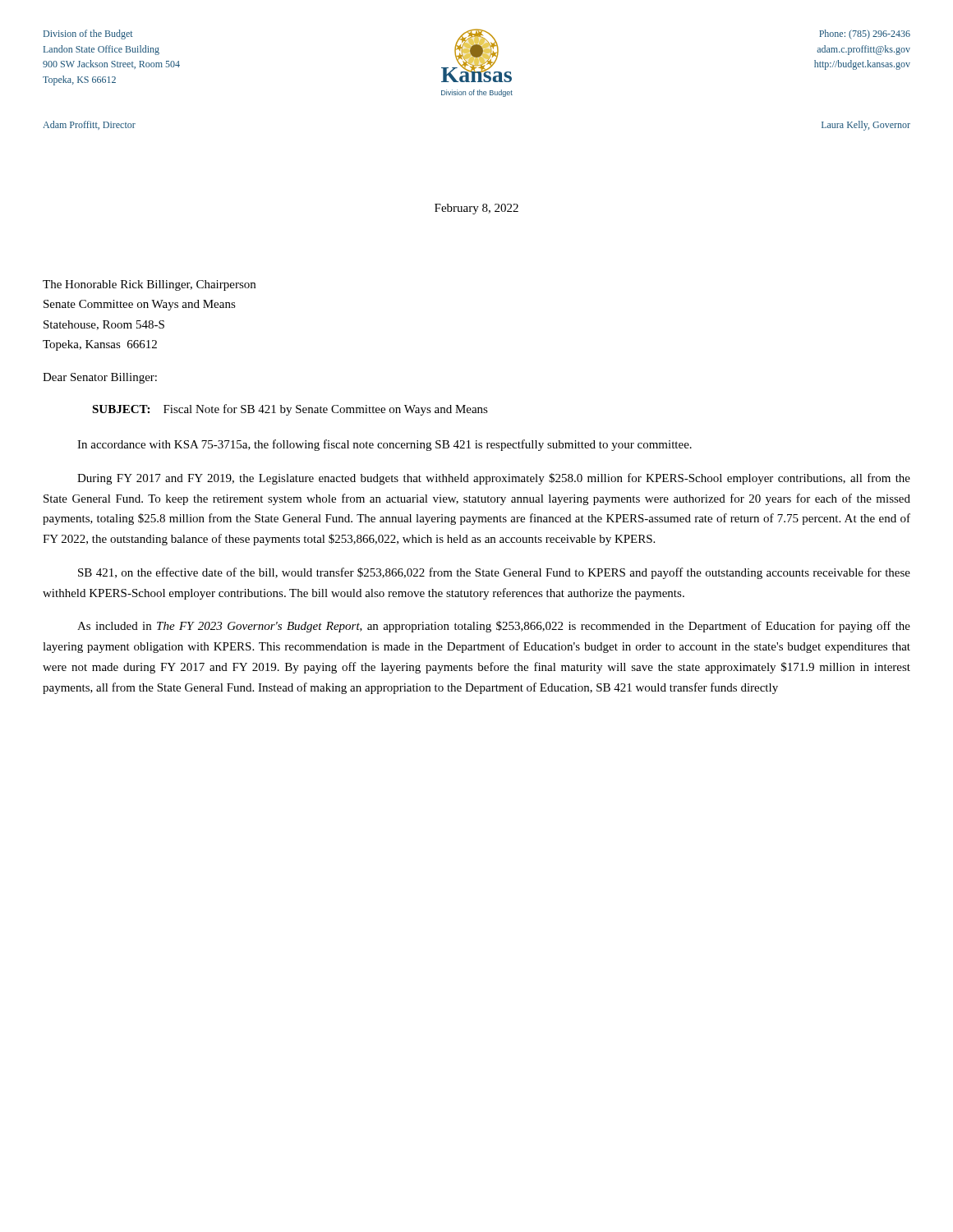953x1232 pixels.
Task: Where is the passage that starts "SB 421, on the effective"?
Action: pyautogui.click(x=476, y=583)
